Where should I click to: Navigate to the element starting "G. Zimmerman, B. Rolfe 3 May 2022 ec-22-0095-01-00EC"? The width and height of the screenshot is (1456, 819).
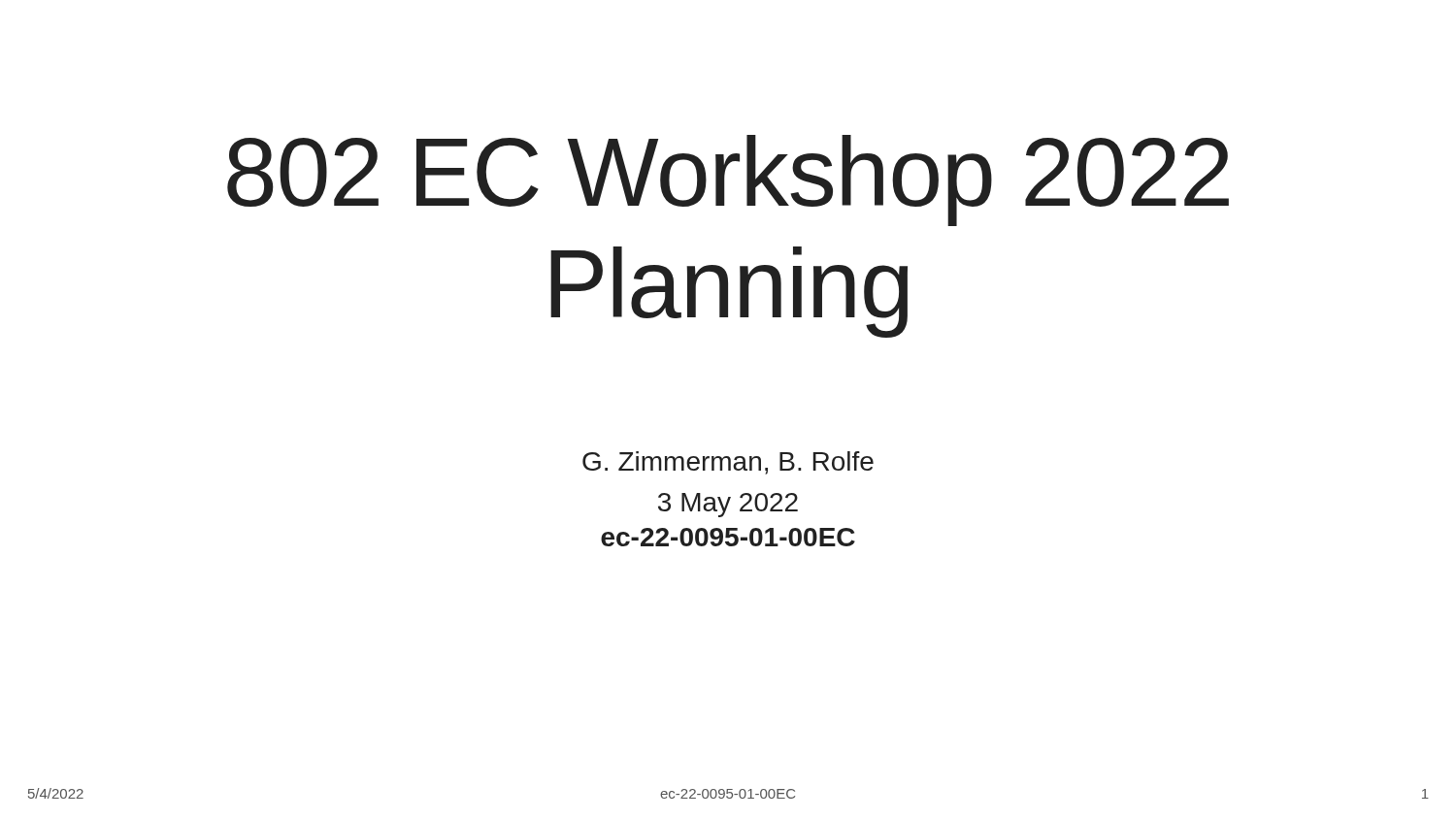728,500
